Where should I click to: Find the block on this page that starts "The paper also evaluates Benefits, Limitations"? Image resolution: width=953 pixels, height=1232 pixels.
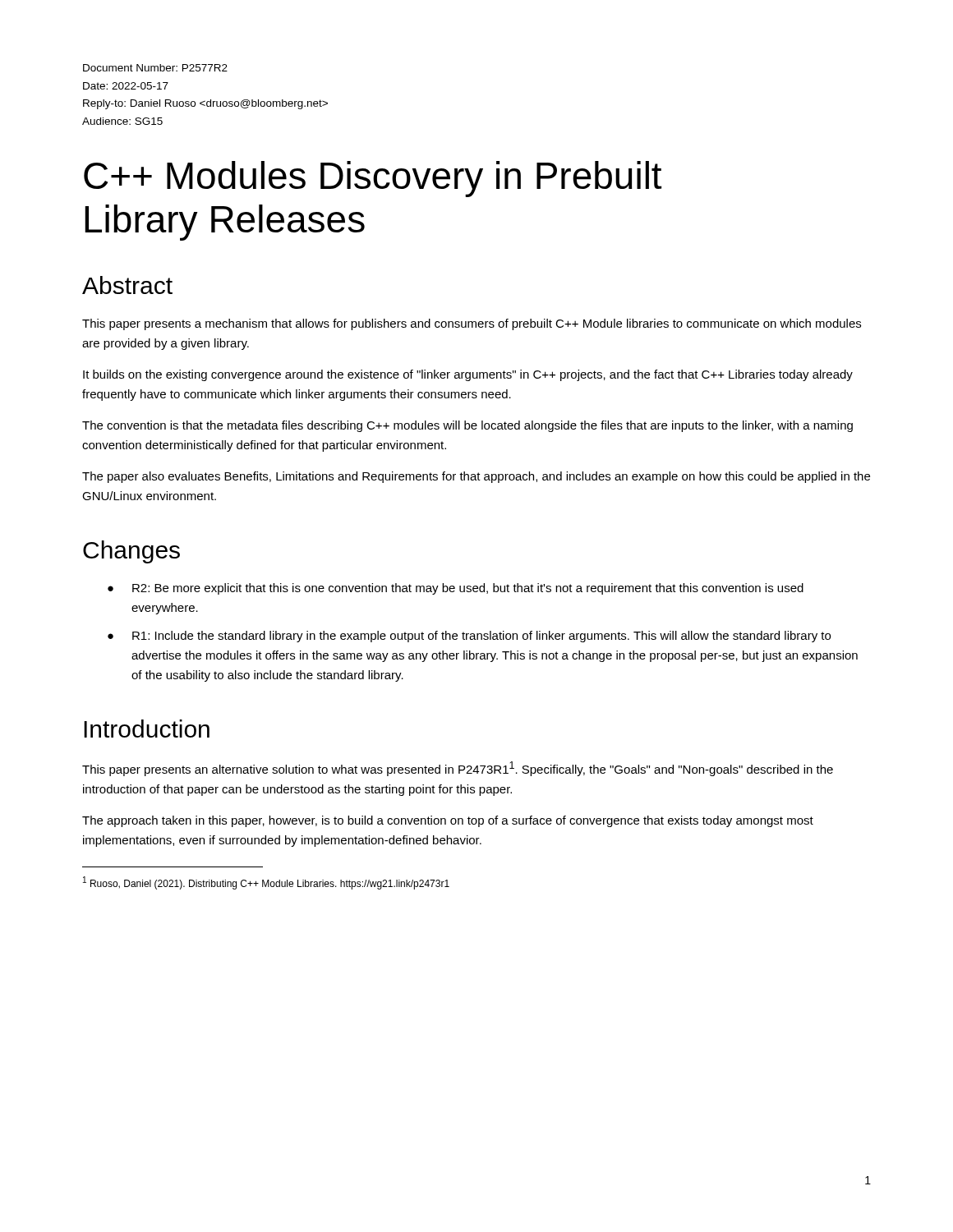click(x=476, y=486)
